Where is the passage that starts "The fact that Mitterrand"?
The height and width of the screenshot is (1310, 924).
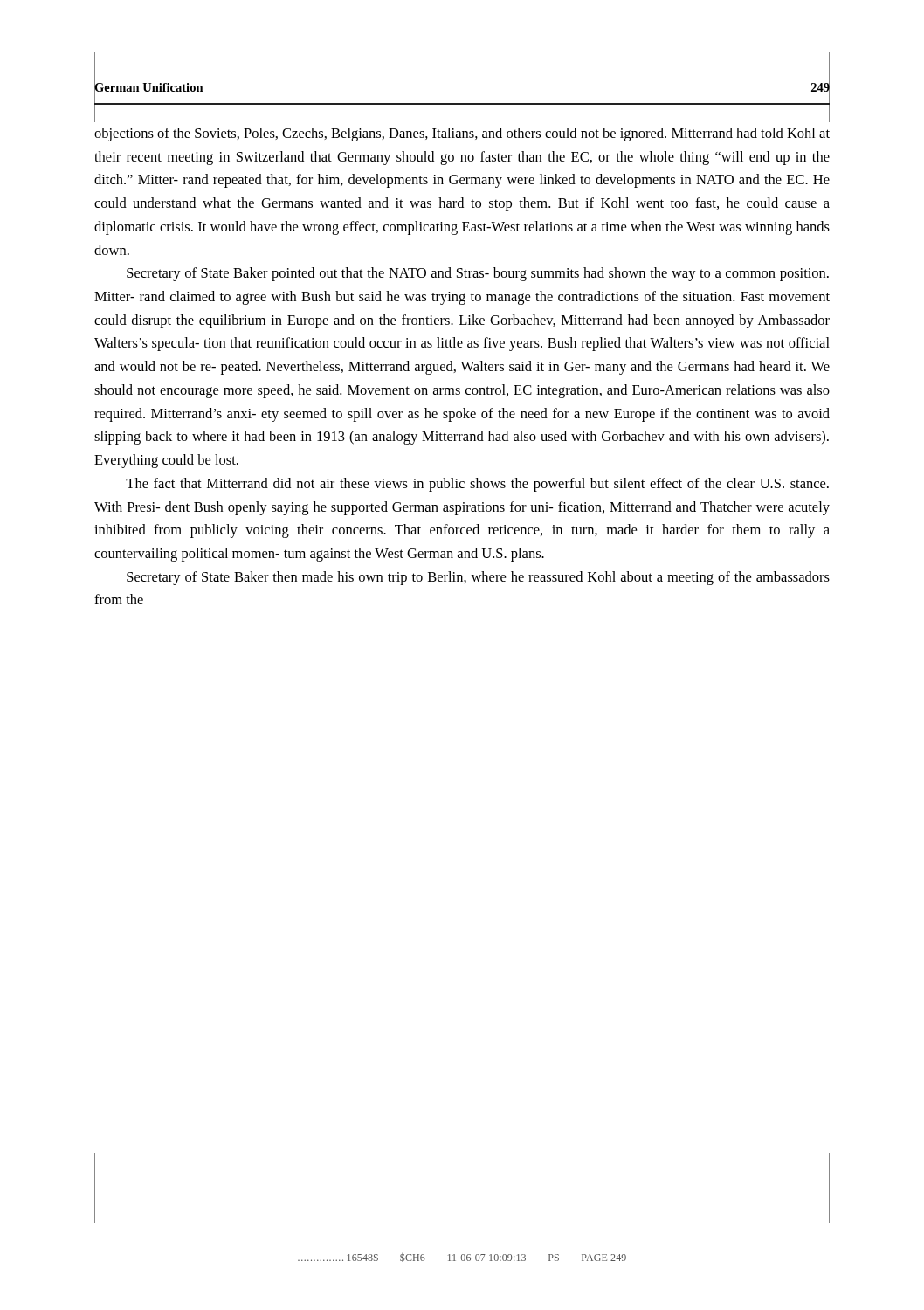(462, 519)
